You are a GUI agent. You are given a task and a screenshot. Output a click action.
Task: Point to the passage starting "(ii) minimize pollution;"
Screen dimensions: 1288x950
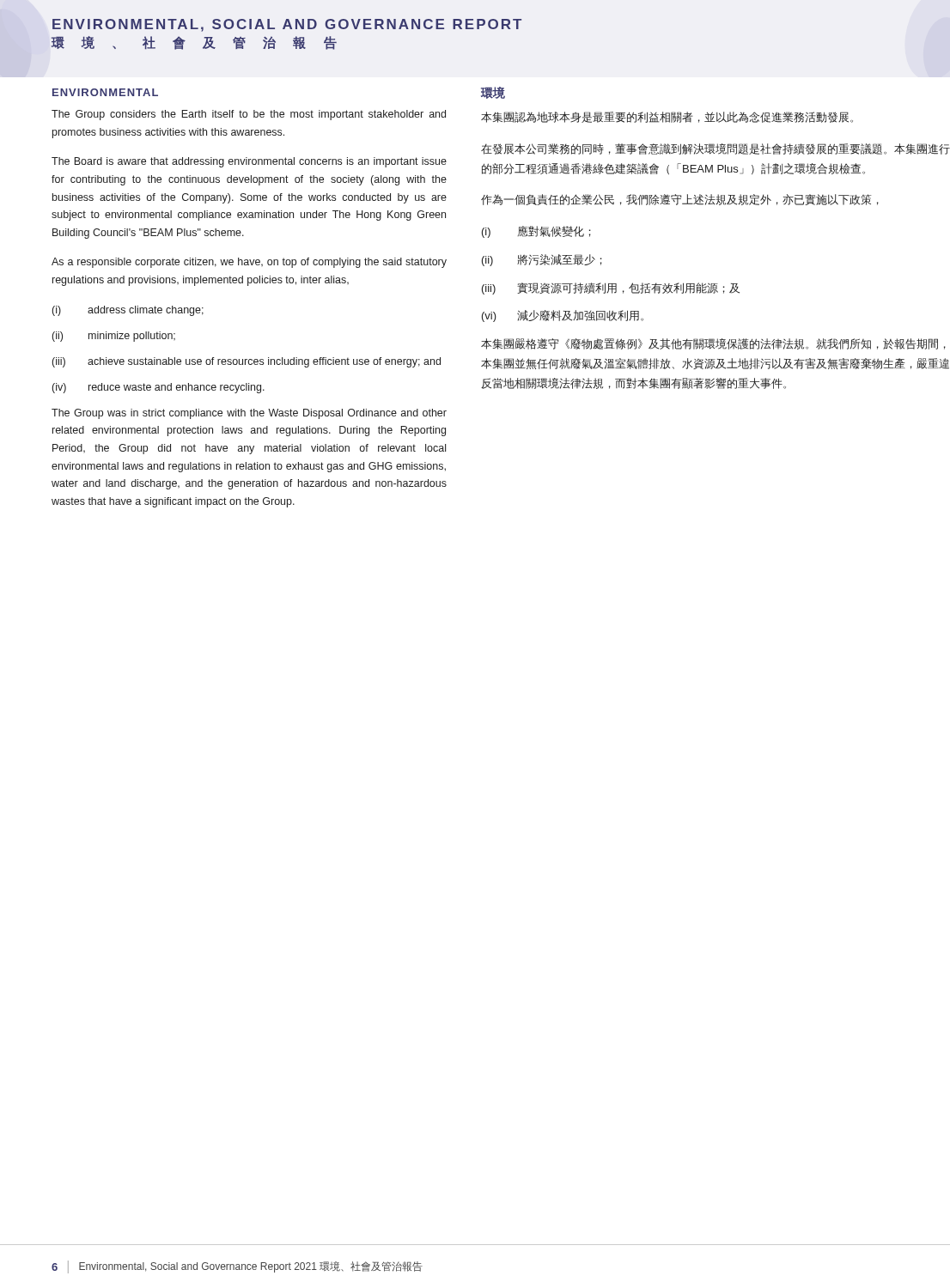point(114,337)
